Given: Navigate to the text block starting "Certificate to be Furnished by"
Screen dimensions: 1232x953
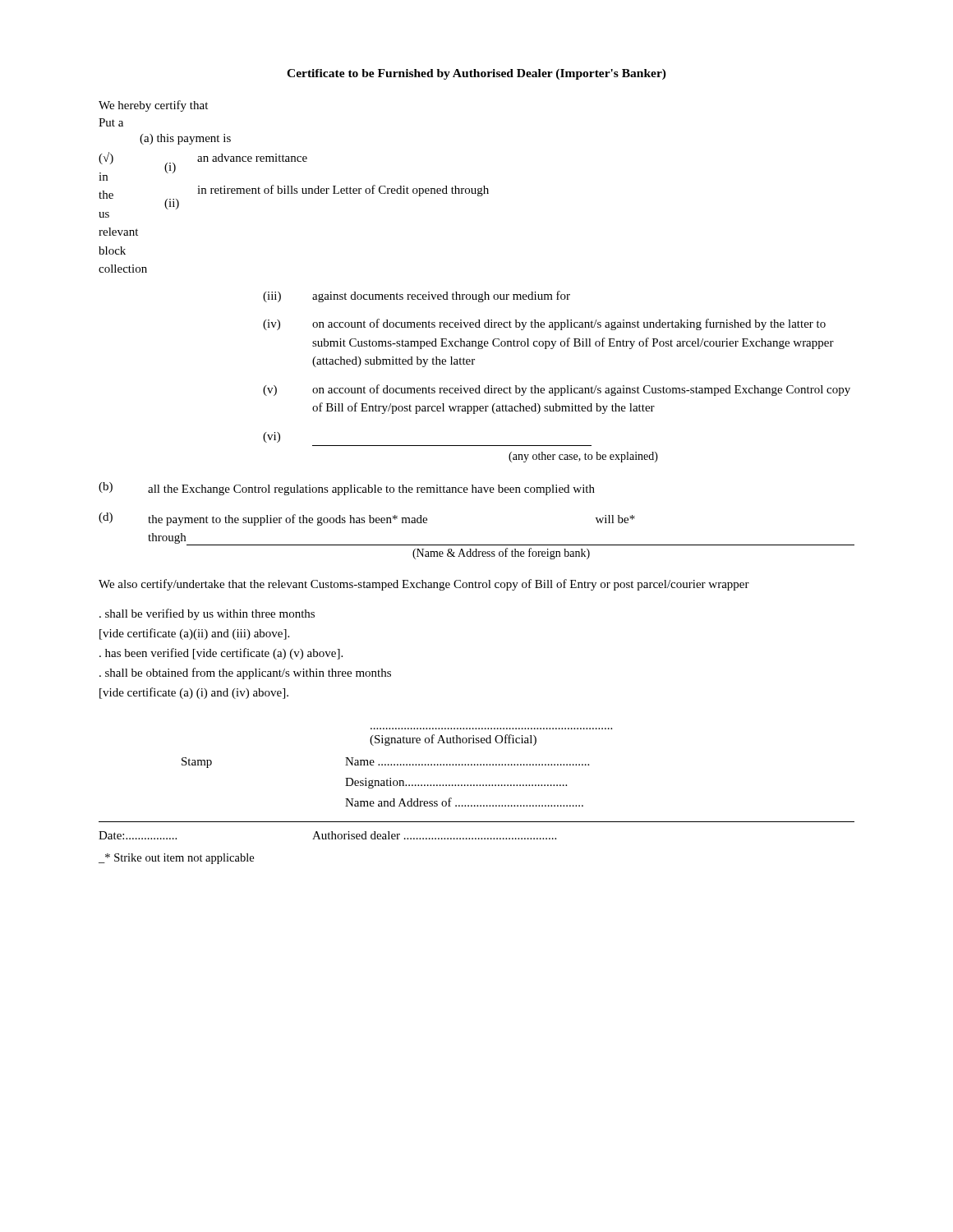Looking at the screenshot, I should click(x=476, y=73).
